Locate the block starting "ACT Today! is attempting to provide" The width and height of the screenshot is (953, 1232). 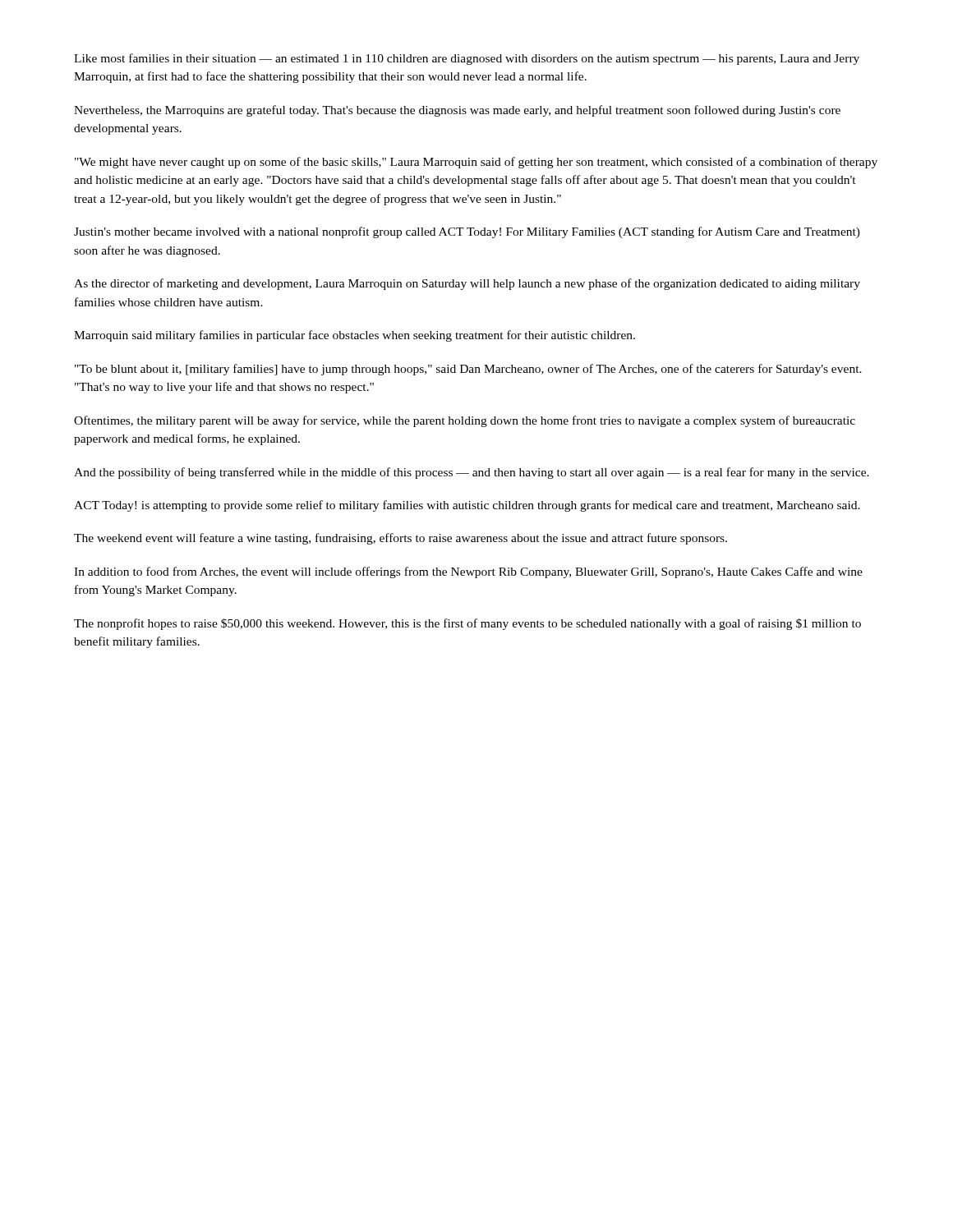coord(467,505)
